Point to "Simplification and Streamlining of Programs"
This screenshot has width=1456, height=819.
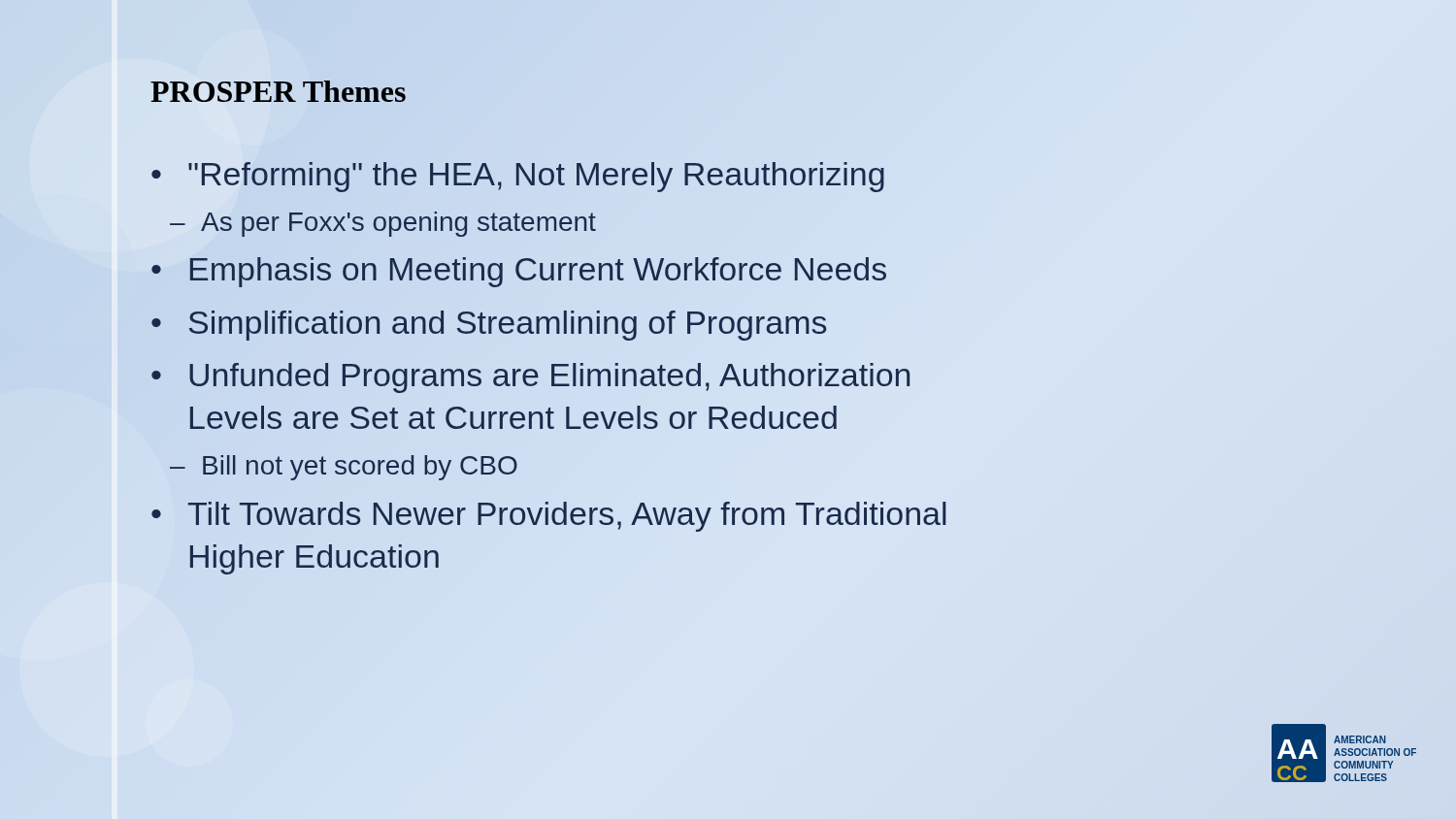(x=507, y=322)
